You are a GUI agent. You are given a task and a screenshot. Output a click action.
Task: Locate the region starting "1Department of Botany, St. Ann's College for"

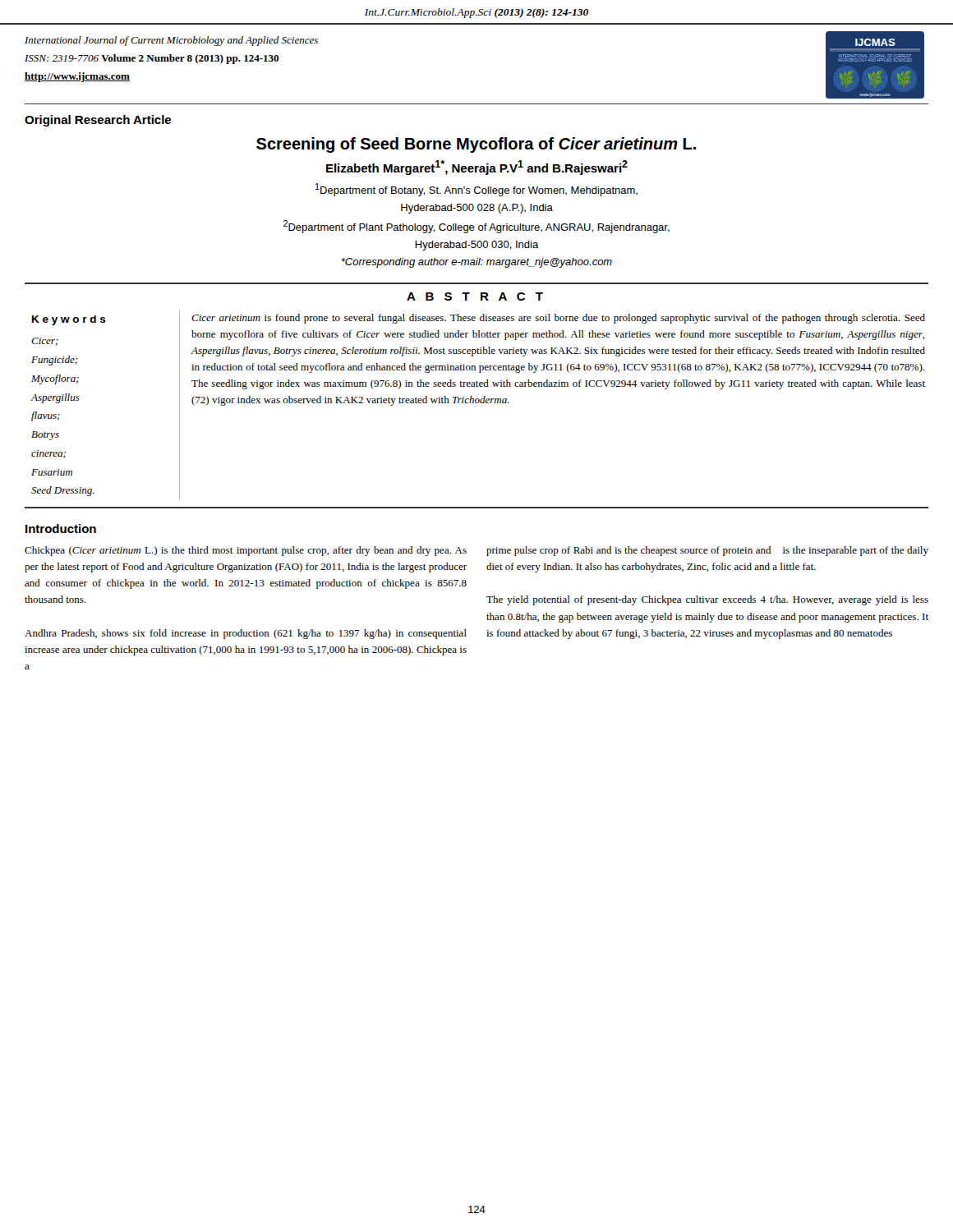(476, 225)
